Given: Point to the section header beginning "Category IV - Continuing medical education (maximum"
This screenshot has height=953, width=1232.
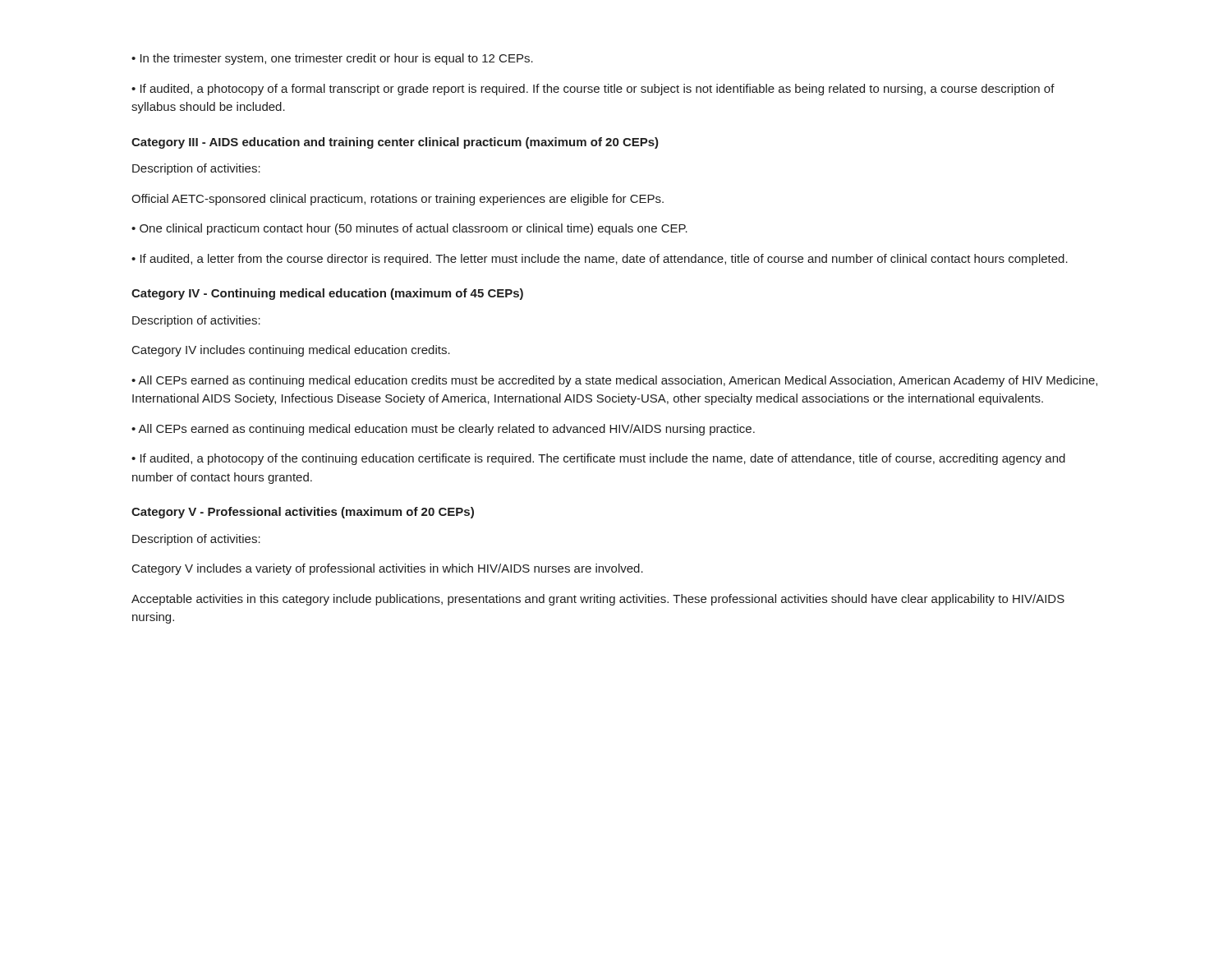Looking at the screenshot, I should [328, 293].
